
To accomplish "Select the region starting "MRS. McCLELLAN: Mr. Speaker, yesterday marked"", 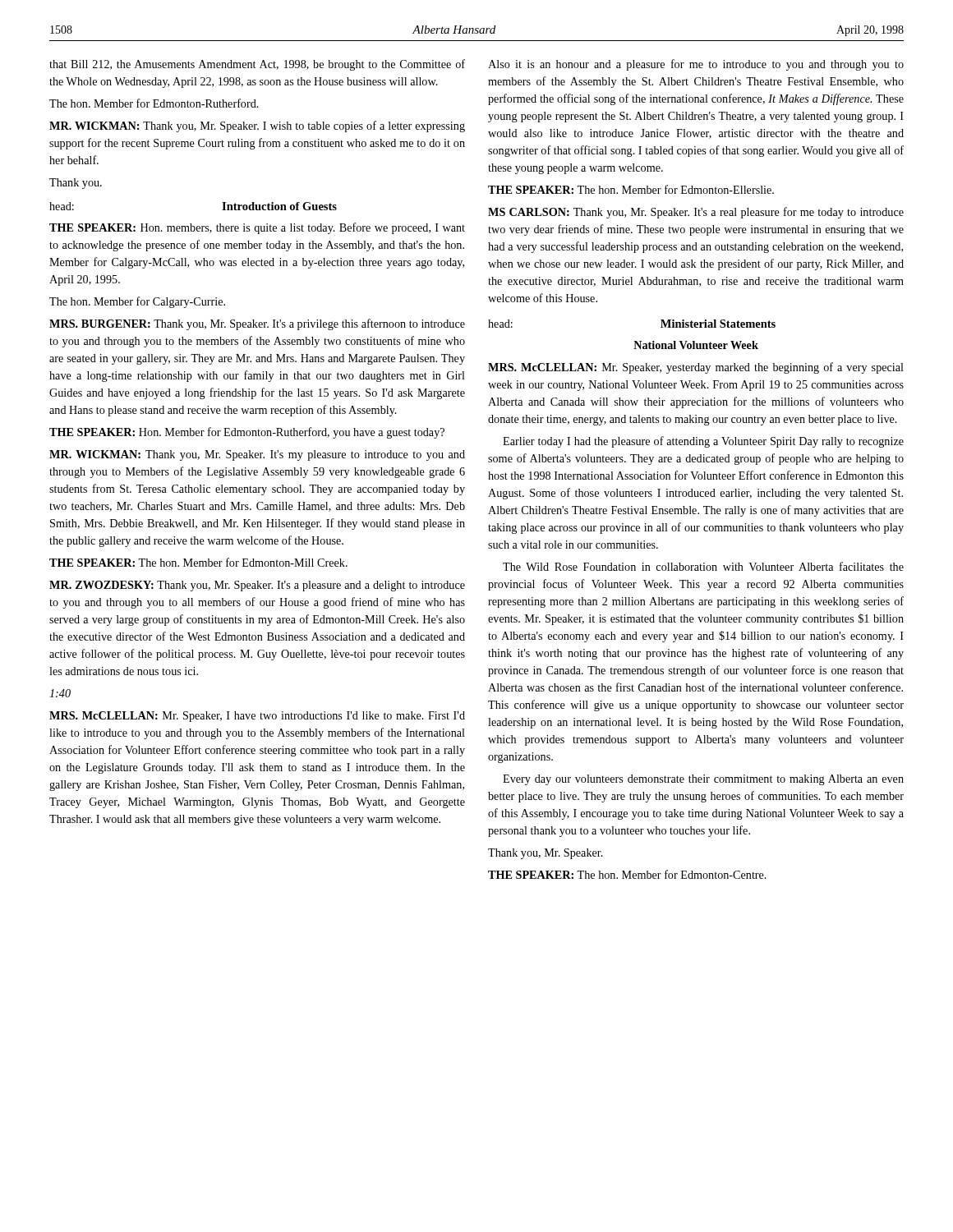I will pyautogui.click(x=696, y=393).
